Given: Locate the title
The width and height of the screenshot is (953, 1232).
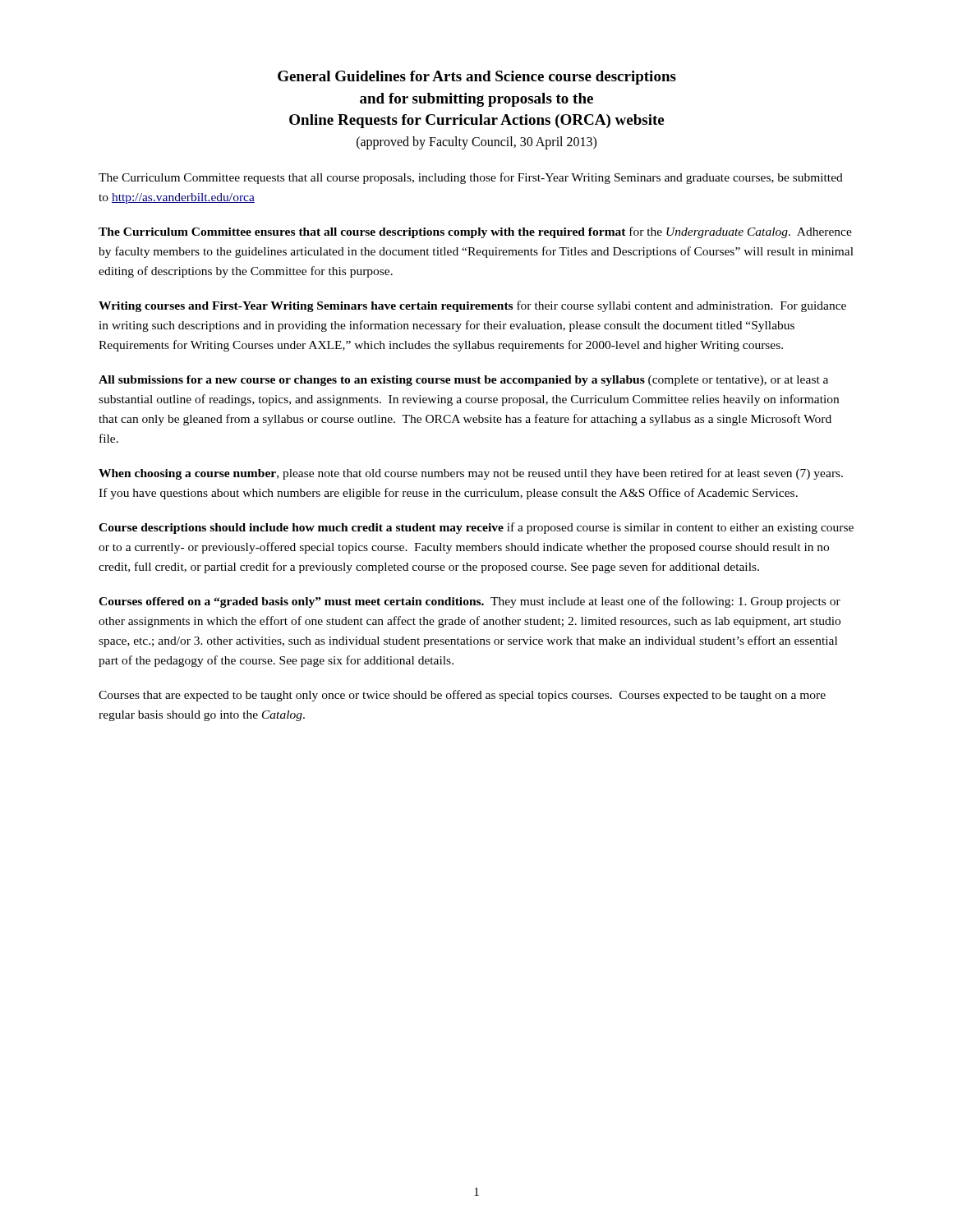Looking at the screenshot, I should 476,107.
